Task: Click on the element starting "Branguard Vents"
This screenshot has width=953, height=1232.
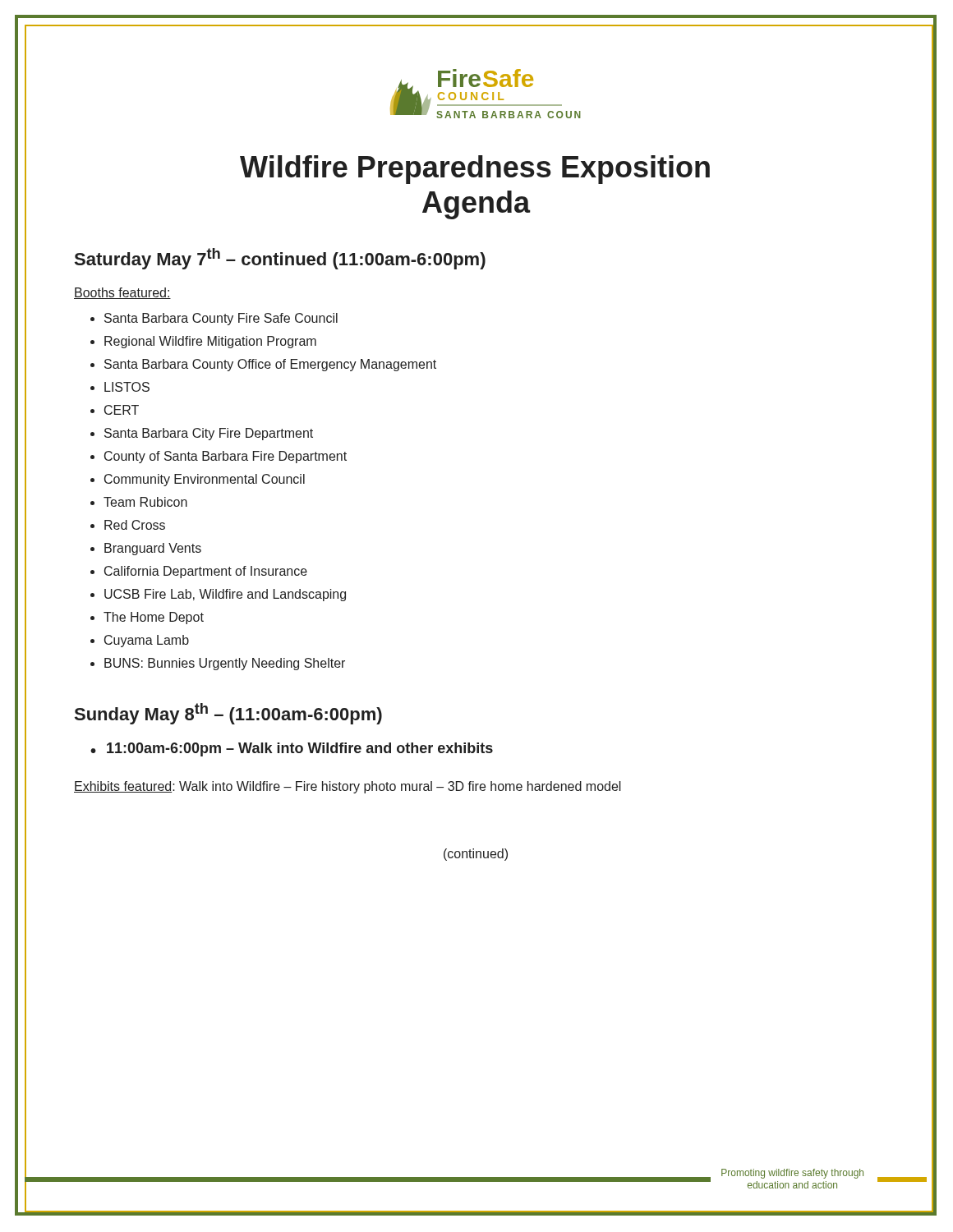Action: [x=152, y=548]
